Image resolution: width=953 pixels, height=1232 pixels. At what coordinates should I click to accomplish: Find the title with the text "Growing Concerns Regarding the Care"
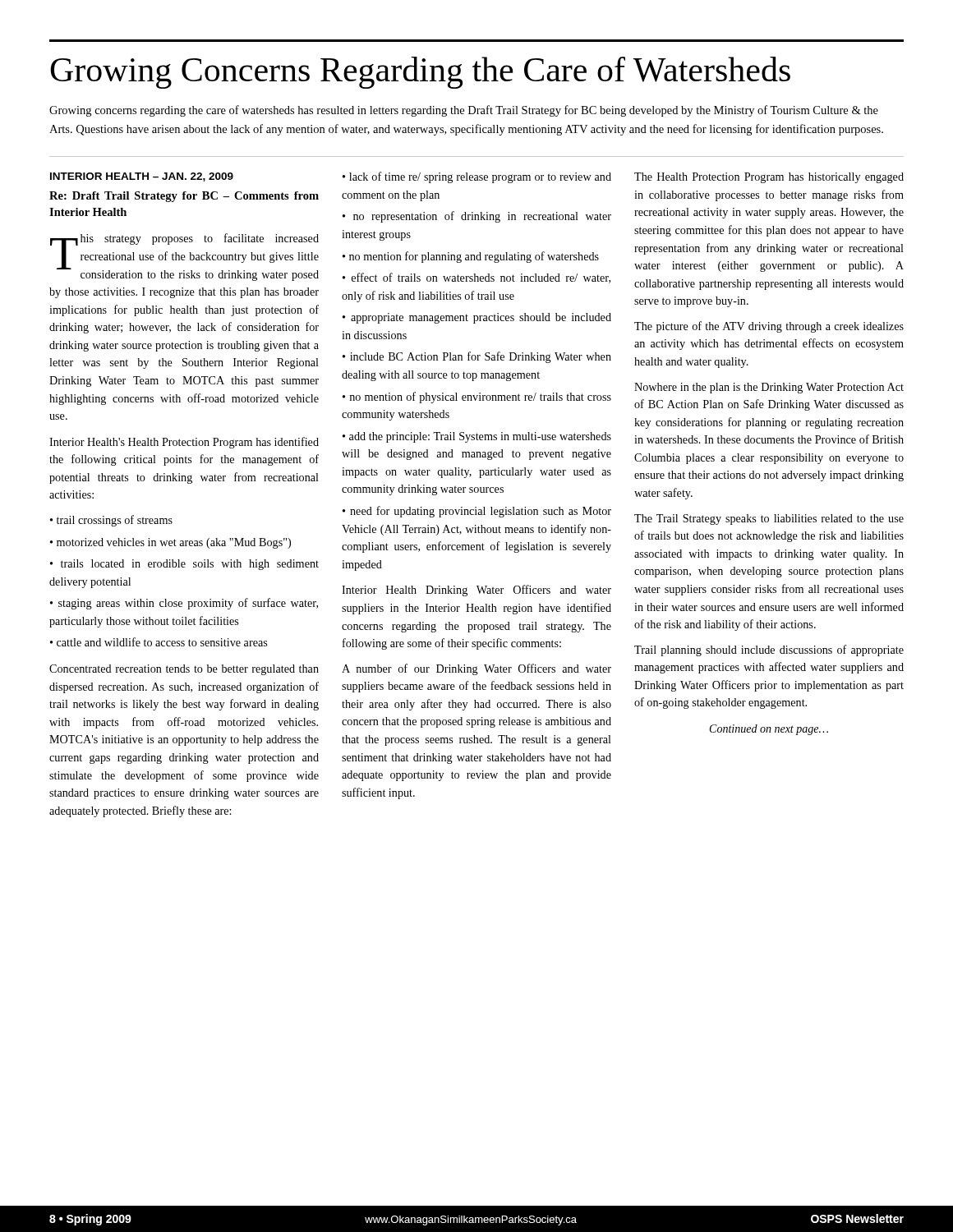pos(476,70)
